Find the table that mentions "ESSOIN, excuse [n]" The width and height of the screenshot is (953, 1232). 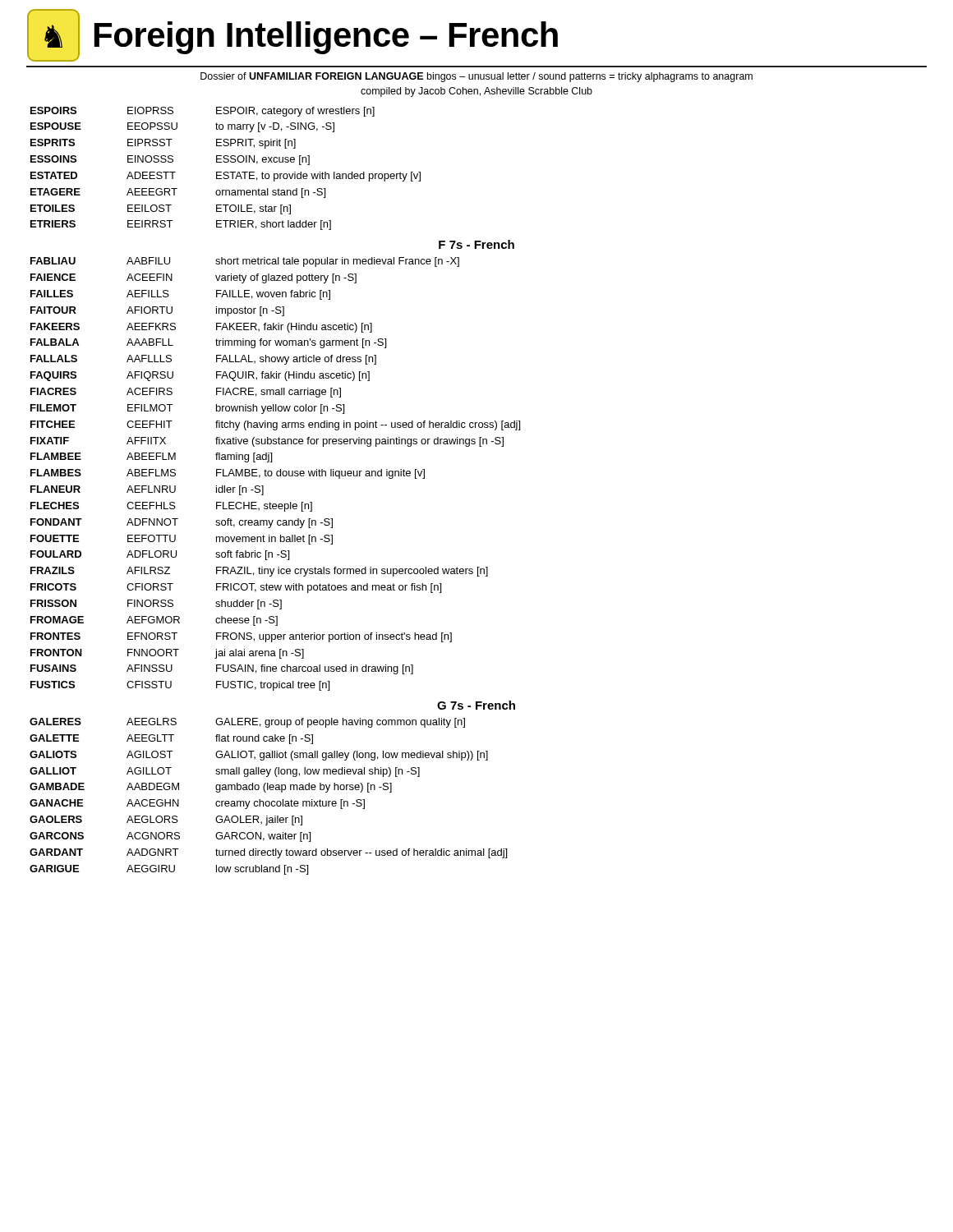pyautogui.click(x=476, y=168)
